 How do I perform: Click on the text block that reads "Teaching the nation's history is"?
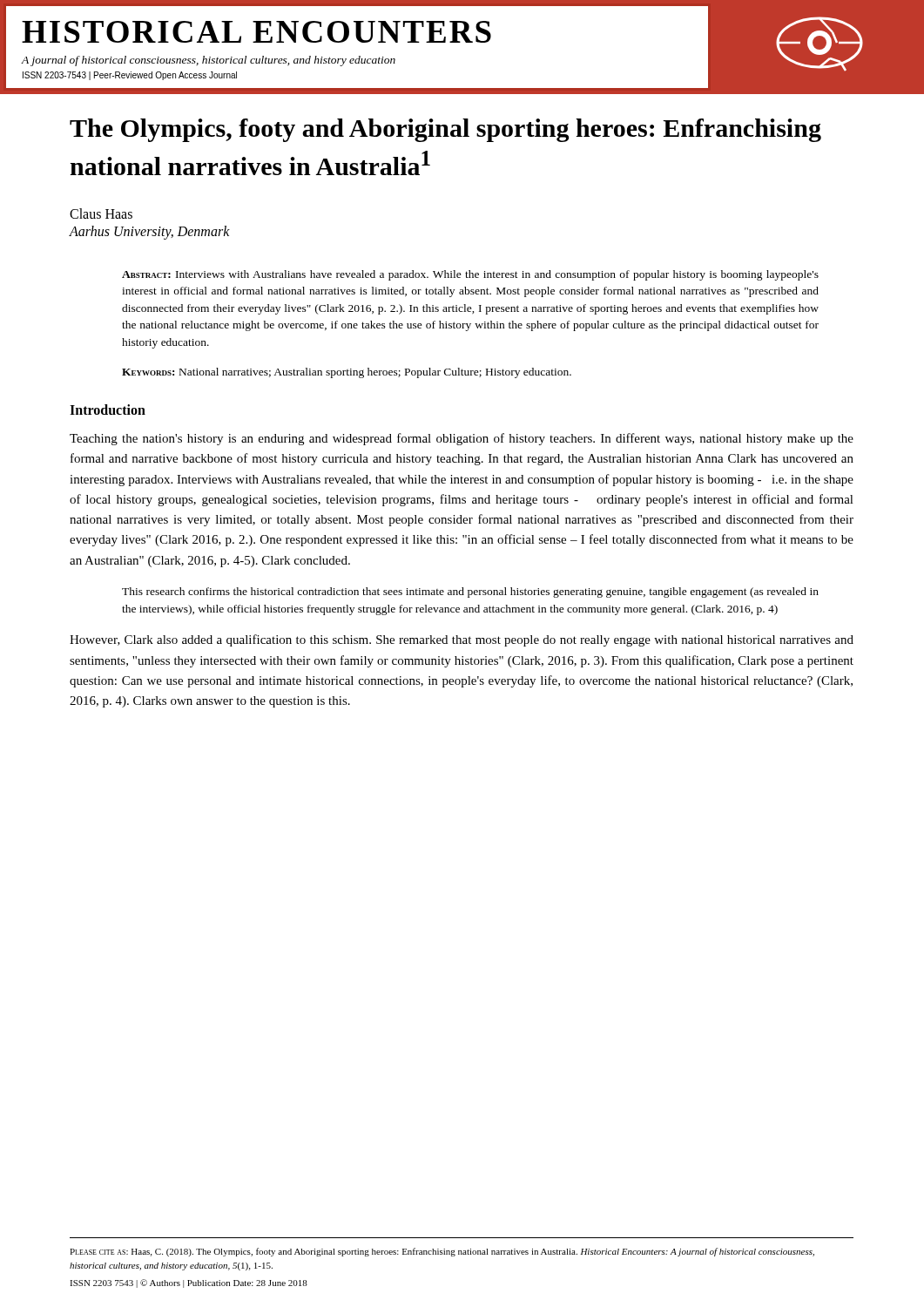pyautogui.click(x=462, y=499)
